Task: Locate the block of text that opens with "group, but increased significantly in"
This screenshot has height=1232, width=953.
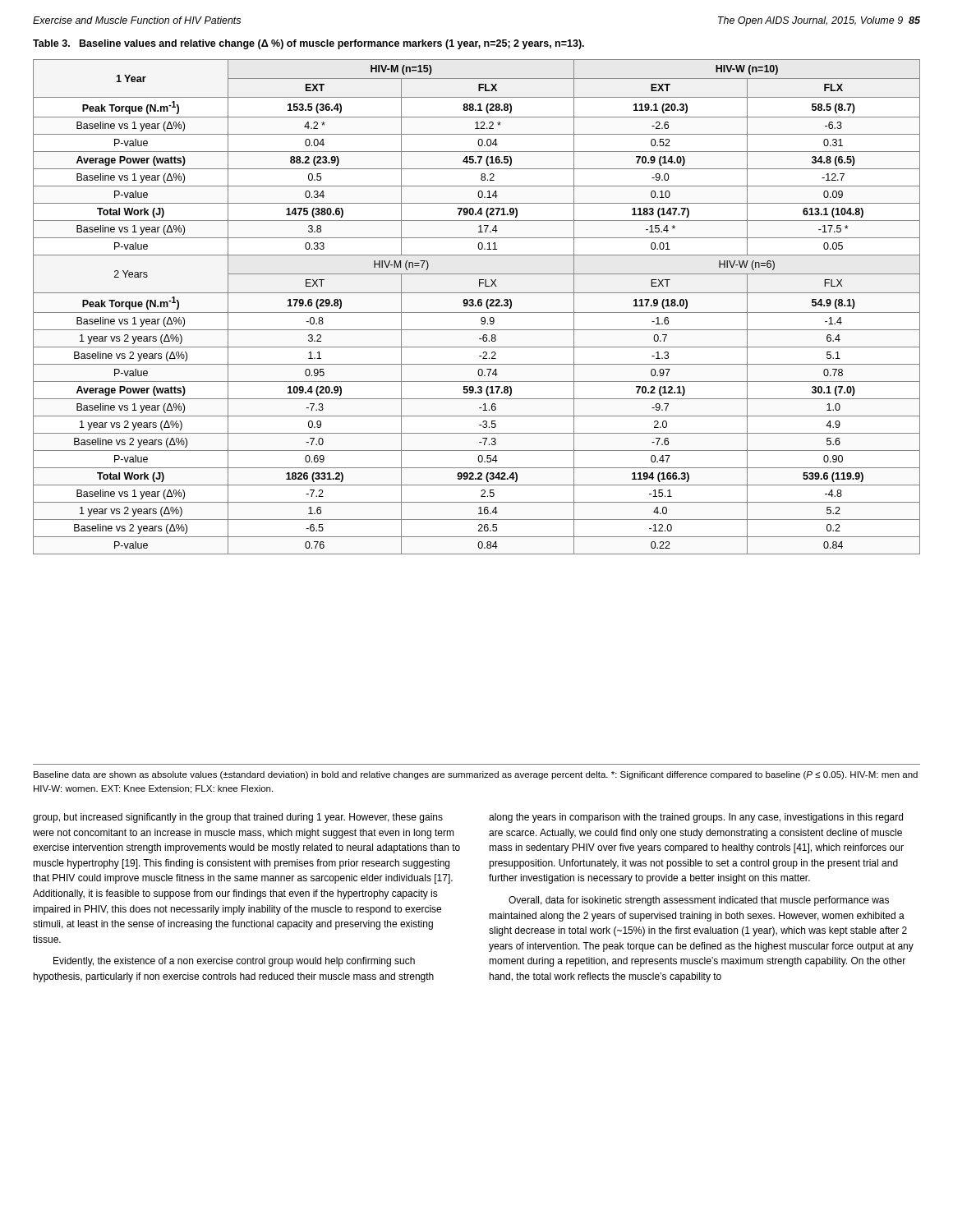Action: pyautogui.click(x=249, y=897)
